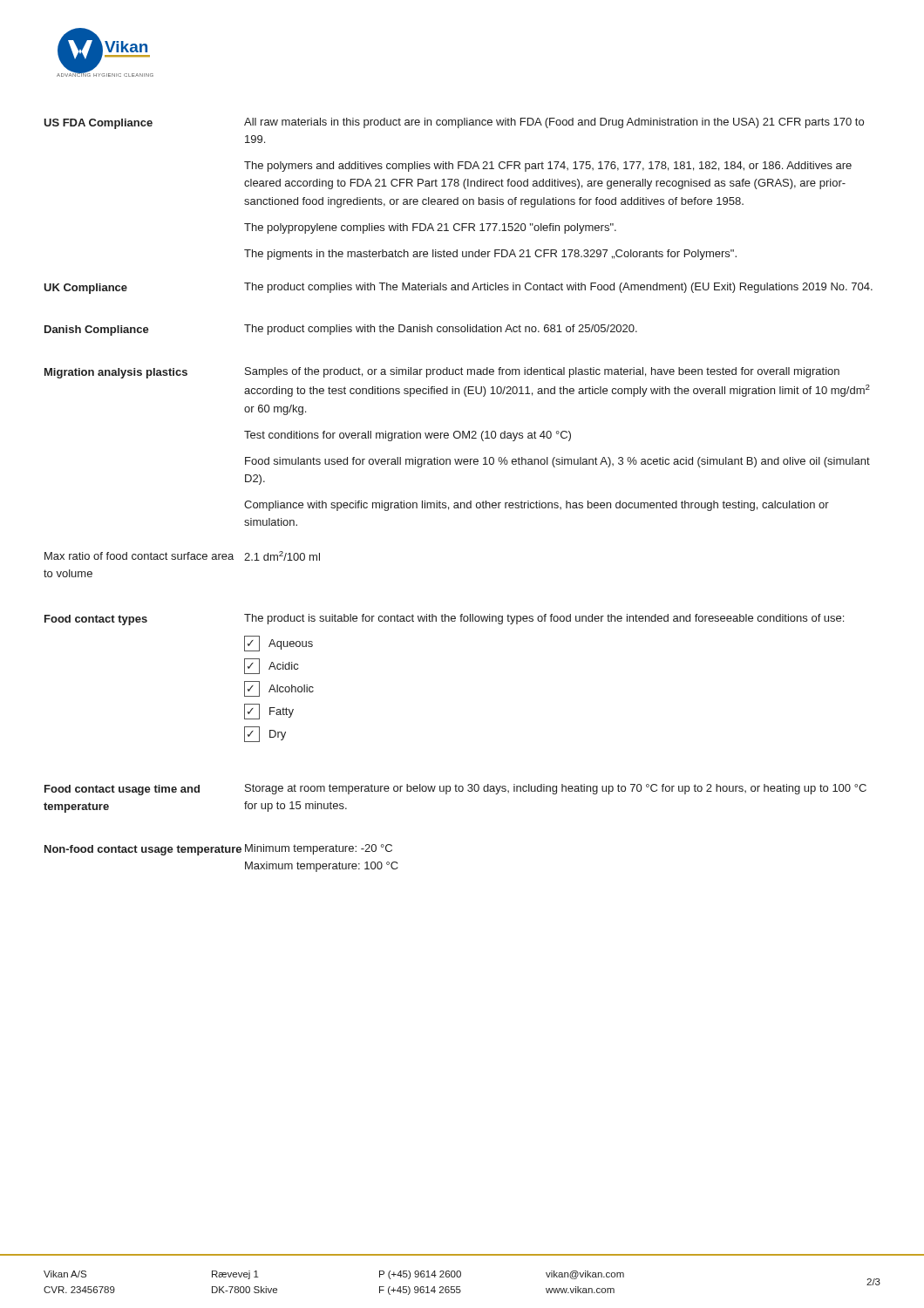The height and width of the screenshot is (1308, 924).
Task: Navigate to the passage starting "The product is suitable for"
Action: point(562,619)
